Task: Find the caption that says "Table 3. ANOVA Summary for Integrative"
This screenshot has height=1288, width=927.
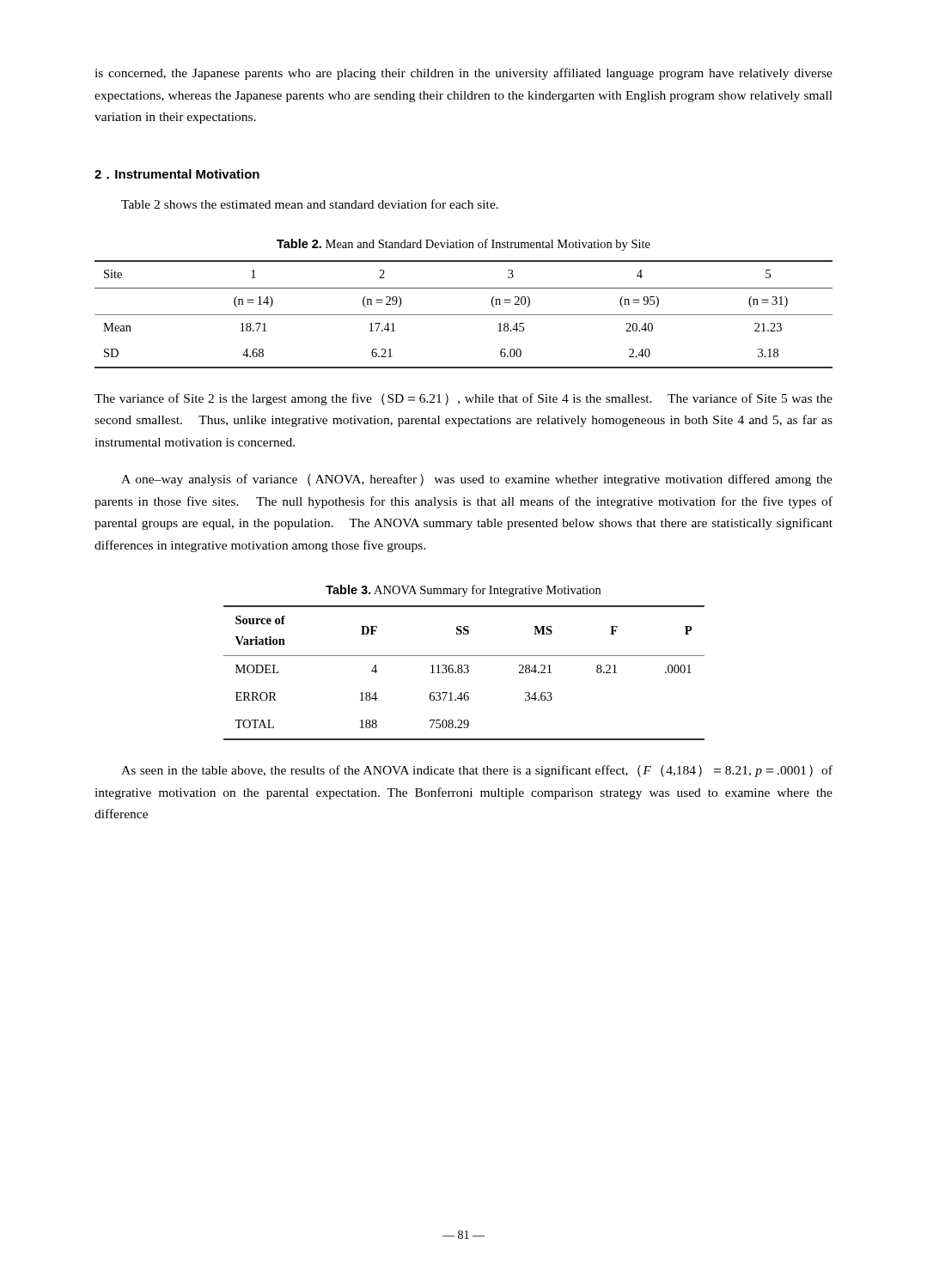Action: point(464,590)
